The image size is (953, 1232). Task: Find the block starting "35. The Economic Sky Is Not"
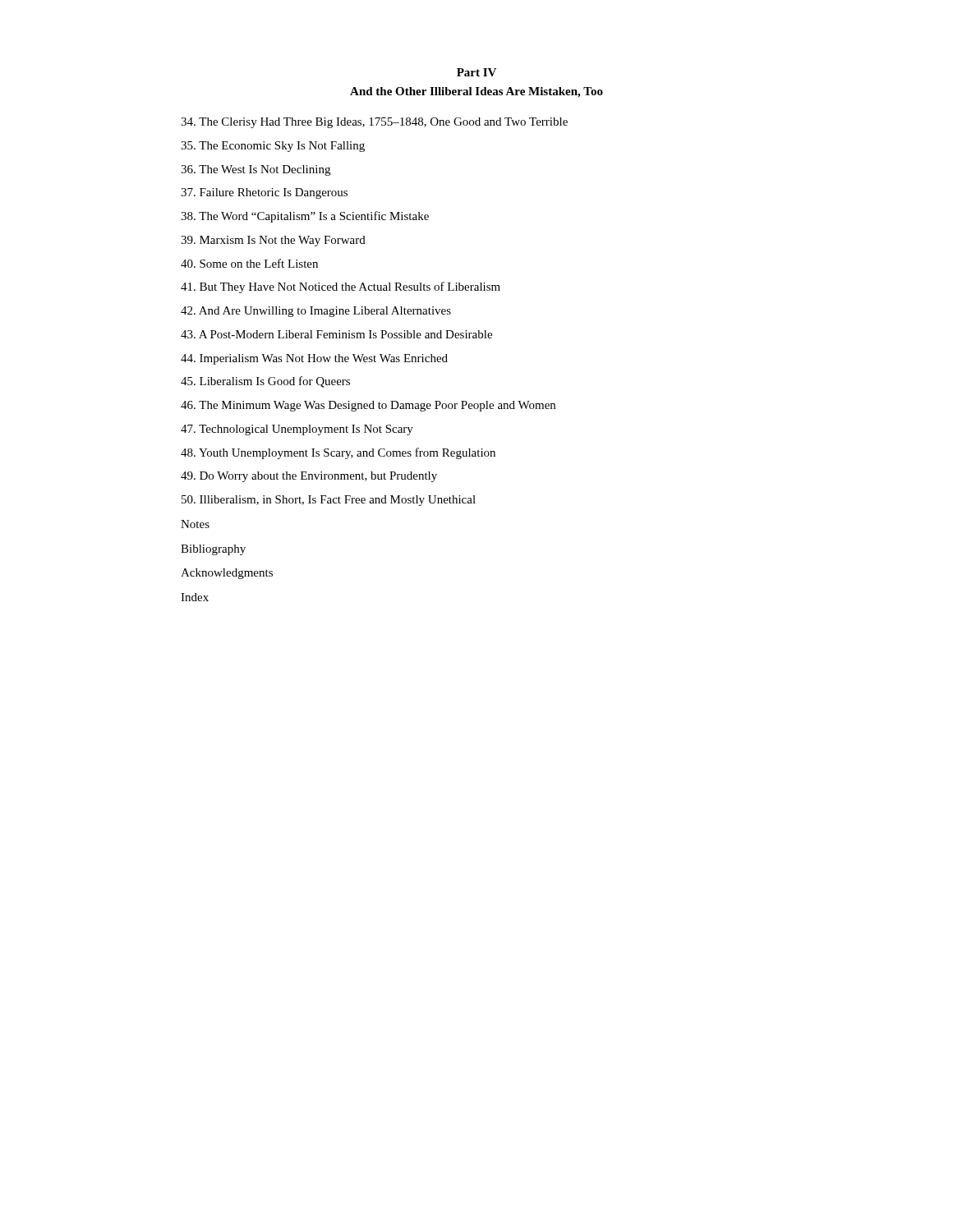click(x=273, y=145)
